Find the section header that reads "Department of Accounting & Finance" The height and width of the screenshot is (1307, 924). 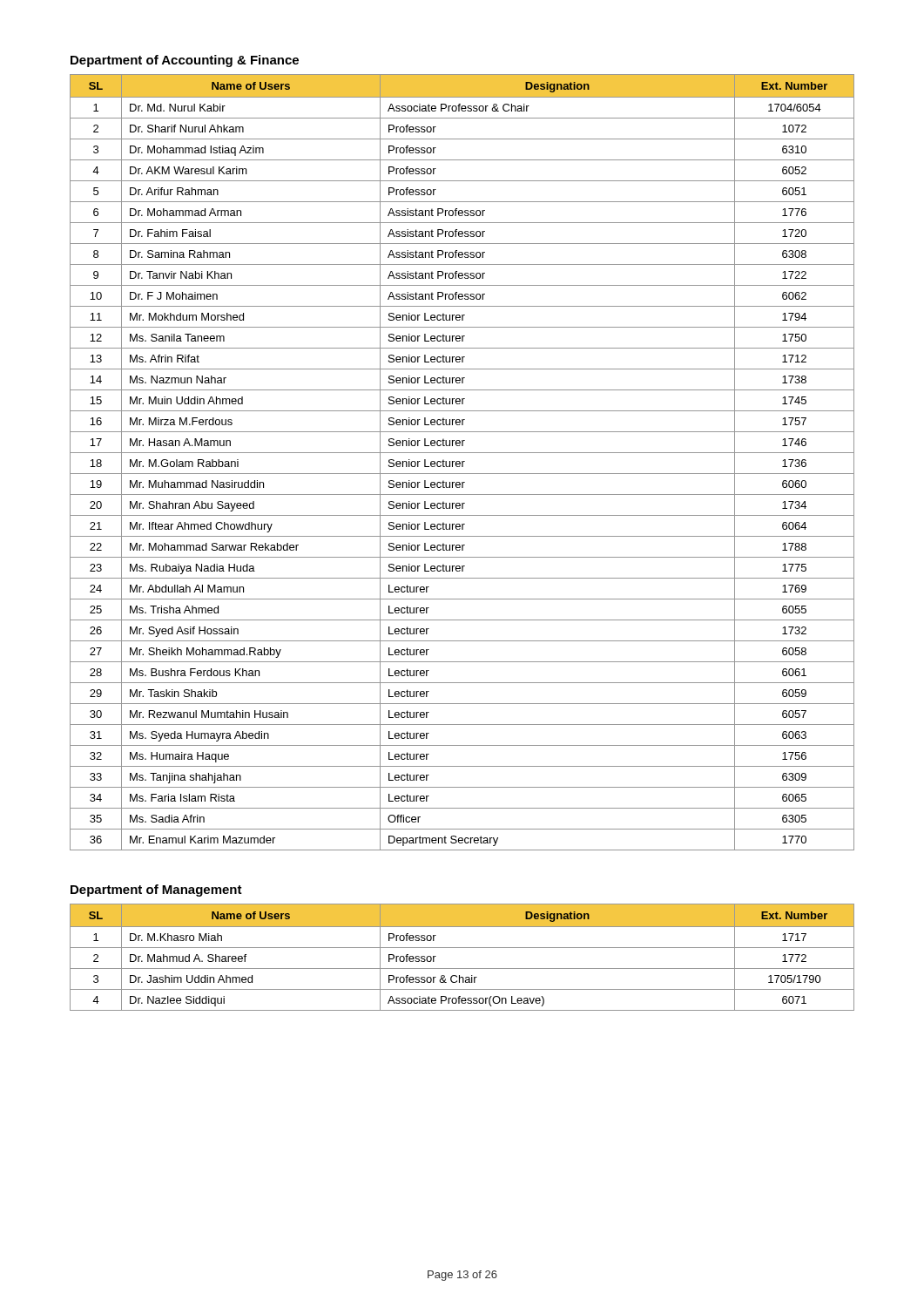pos(184,60)
